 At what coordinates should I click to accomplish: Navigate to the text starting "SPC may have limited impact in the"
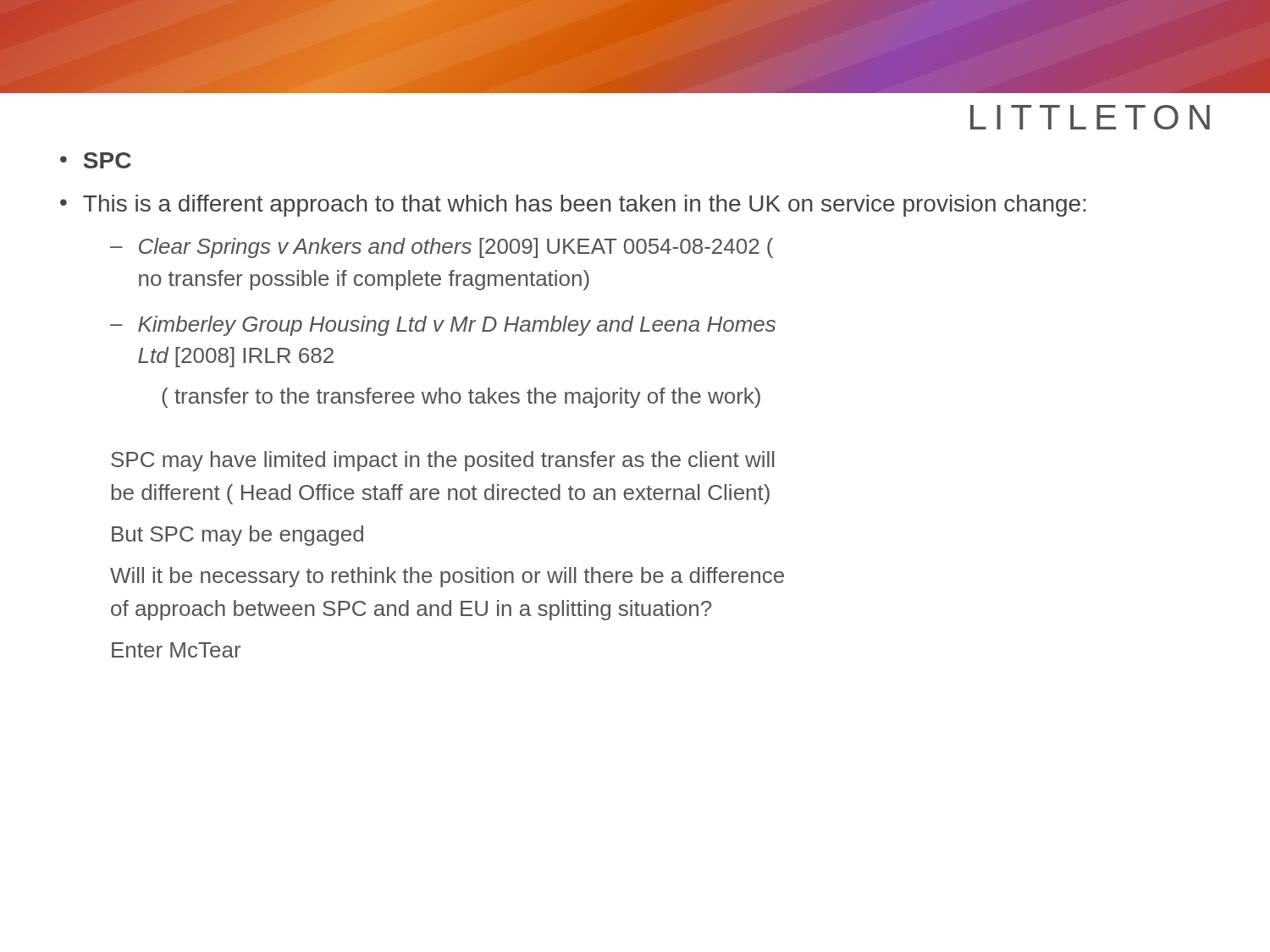[660, 476]
